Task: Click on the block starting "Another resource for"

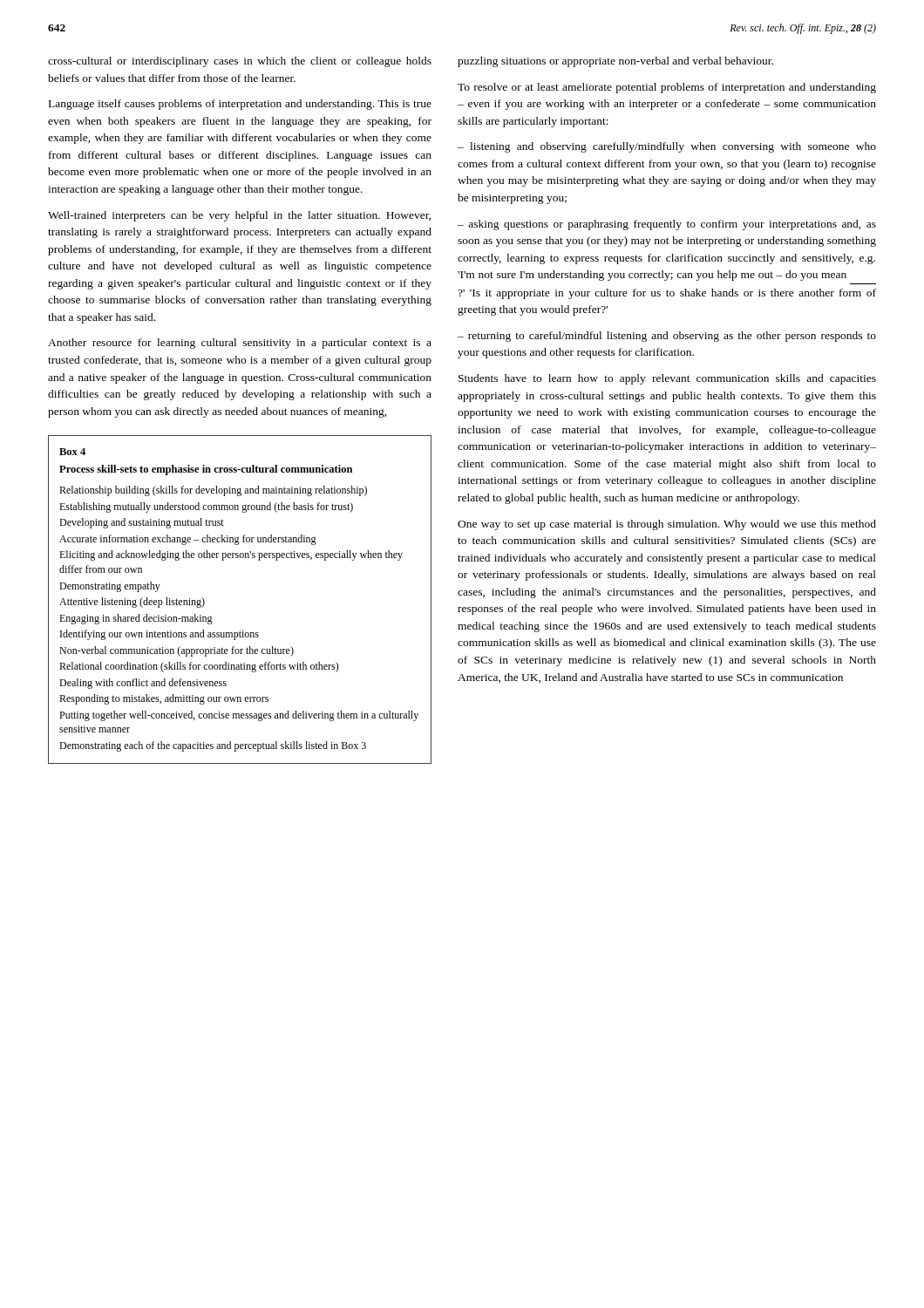Action: coord(240,377)
